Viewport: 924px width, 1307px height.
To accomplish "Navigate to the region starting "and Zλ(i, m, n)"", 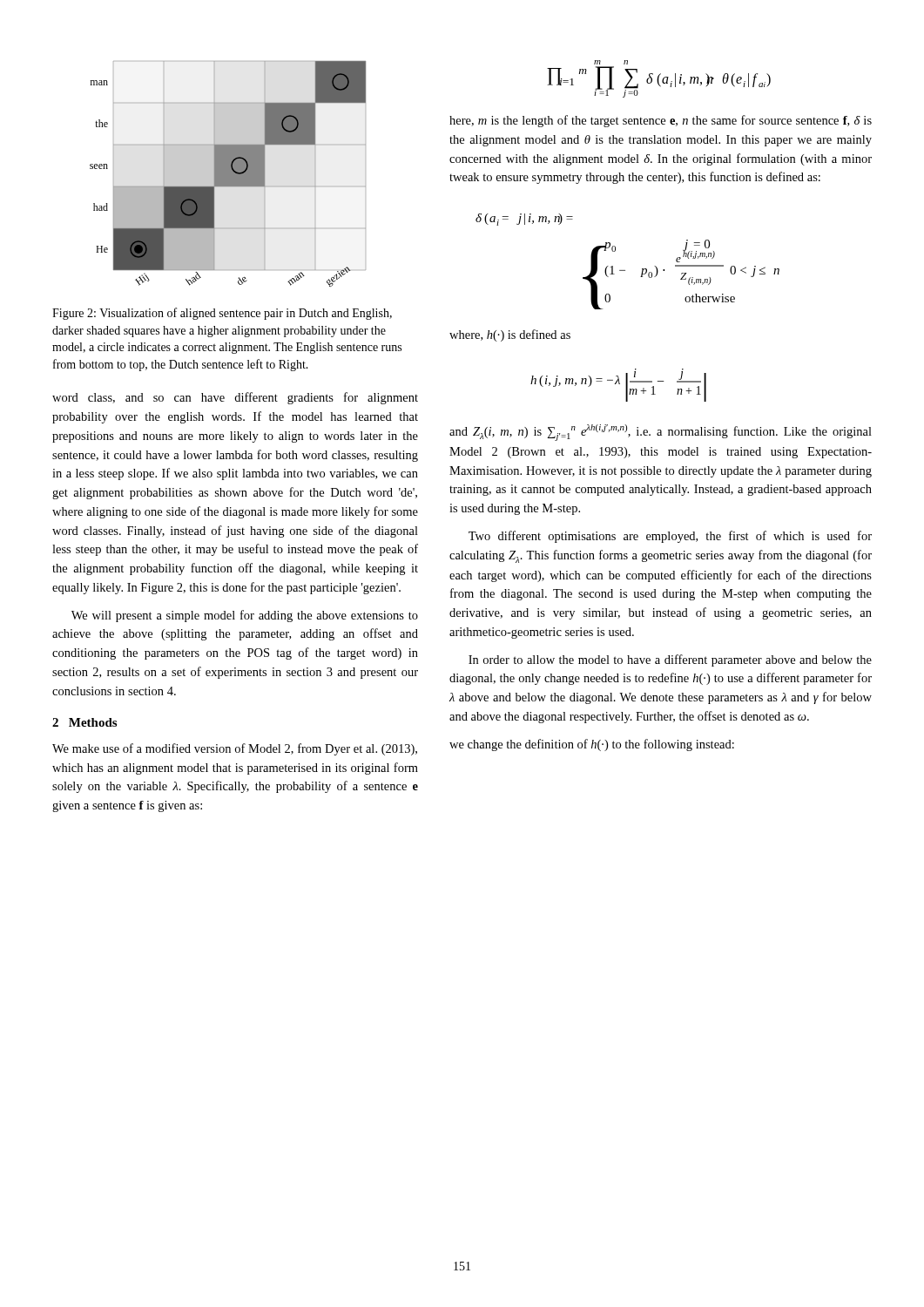I will pos(661,587).
